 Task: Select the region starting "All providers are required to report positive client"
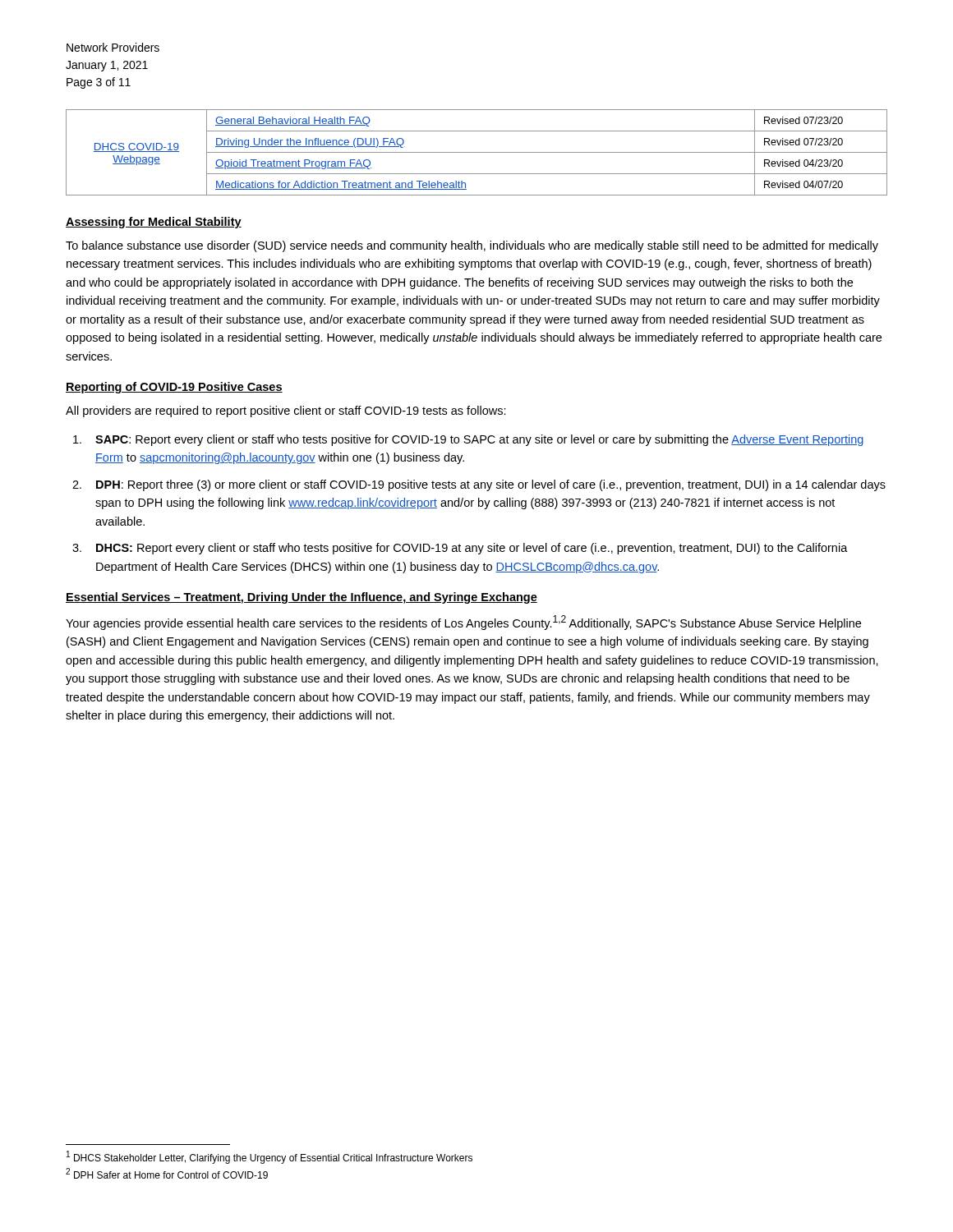286,411
